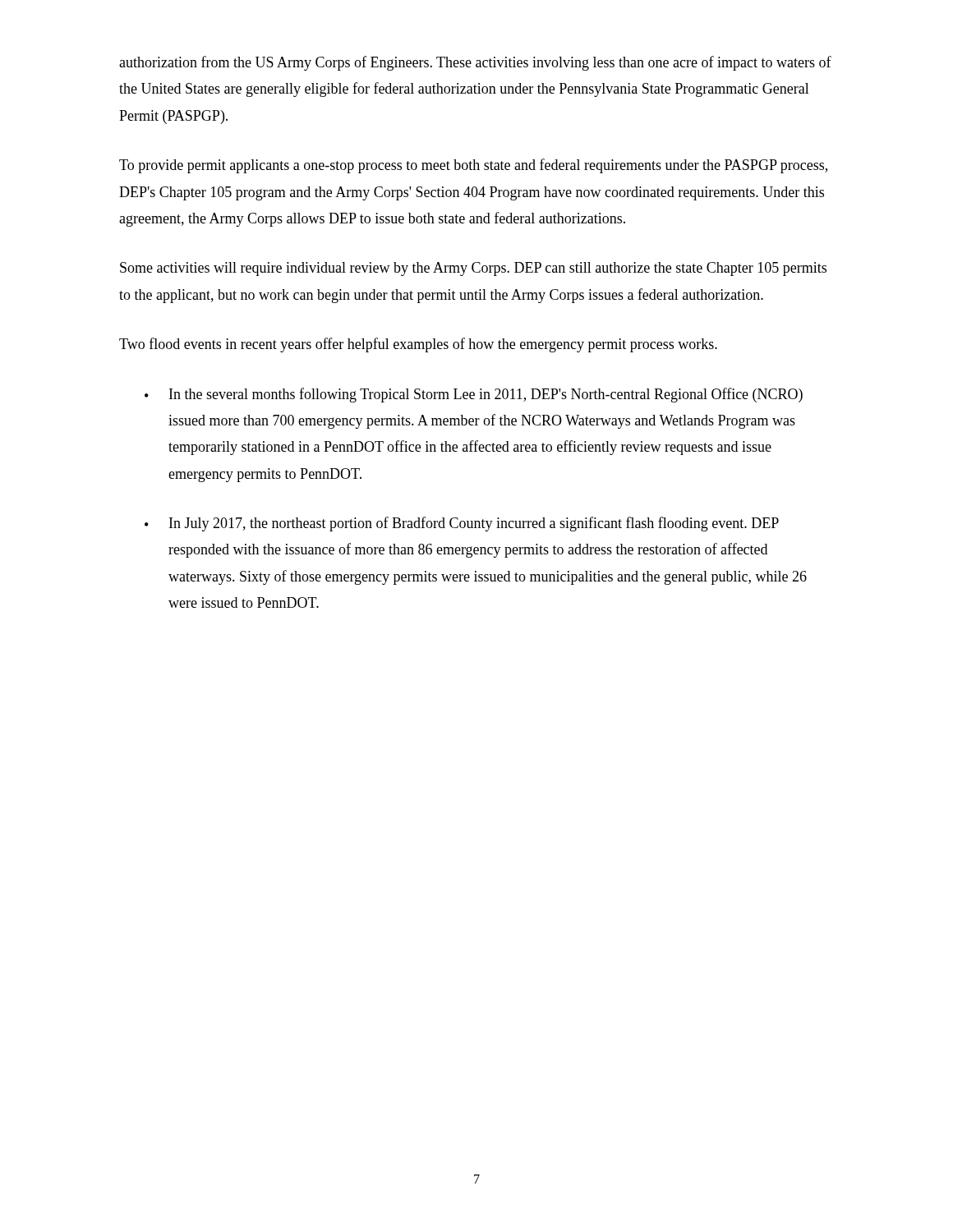The height and width of the screenshot is (1232, 953).
Task: Click on the element starting "To provide permit applicants a"
Action: coord(474,192)
